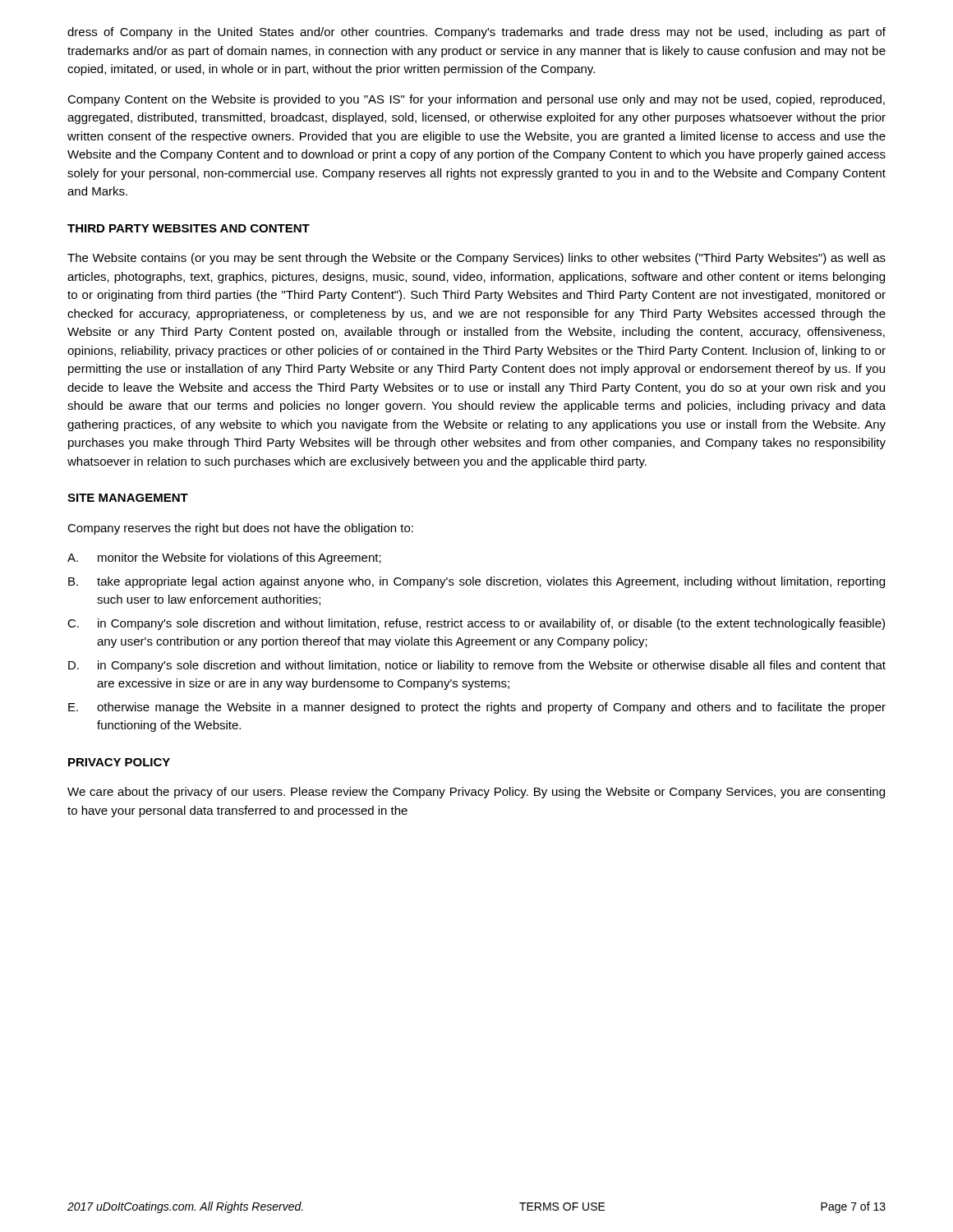Image resolution: width=953 pixels, height=1232 pixels.
Task: Find the section header with the text "THIRD PARTY WEBSITES"
Action: pos(188,227)
